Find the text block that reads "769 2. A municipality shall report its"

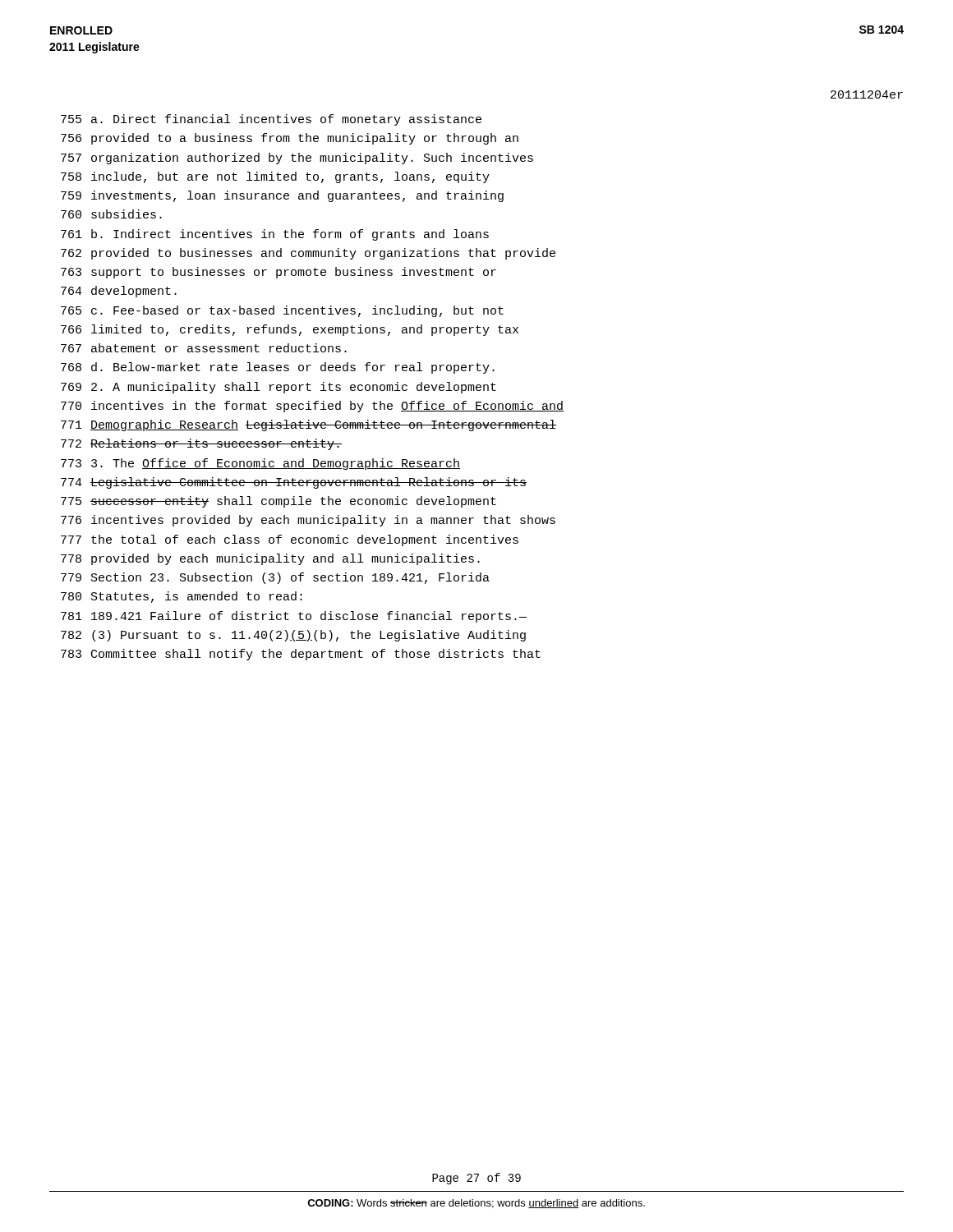pos(476,416)
